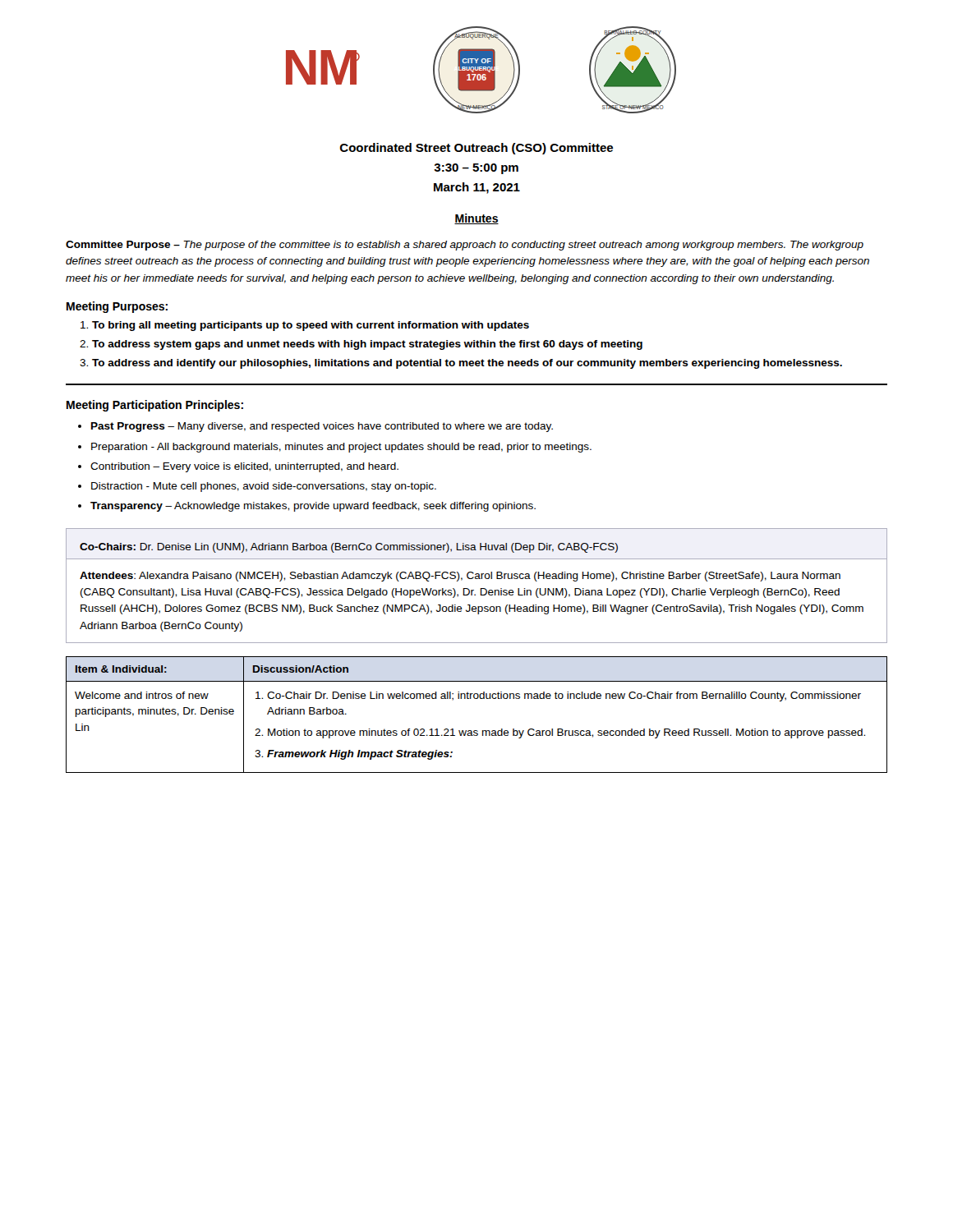This screenshot has width=953, height=1232.
Task: Navigate to the text block starting "Distraction - Mute cell phones,"
Action: [x=264, y=486]
